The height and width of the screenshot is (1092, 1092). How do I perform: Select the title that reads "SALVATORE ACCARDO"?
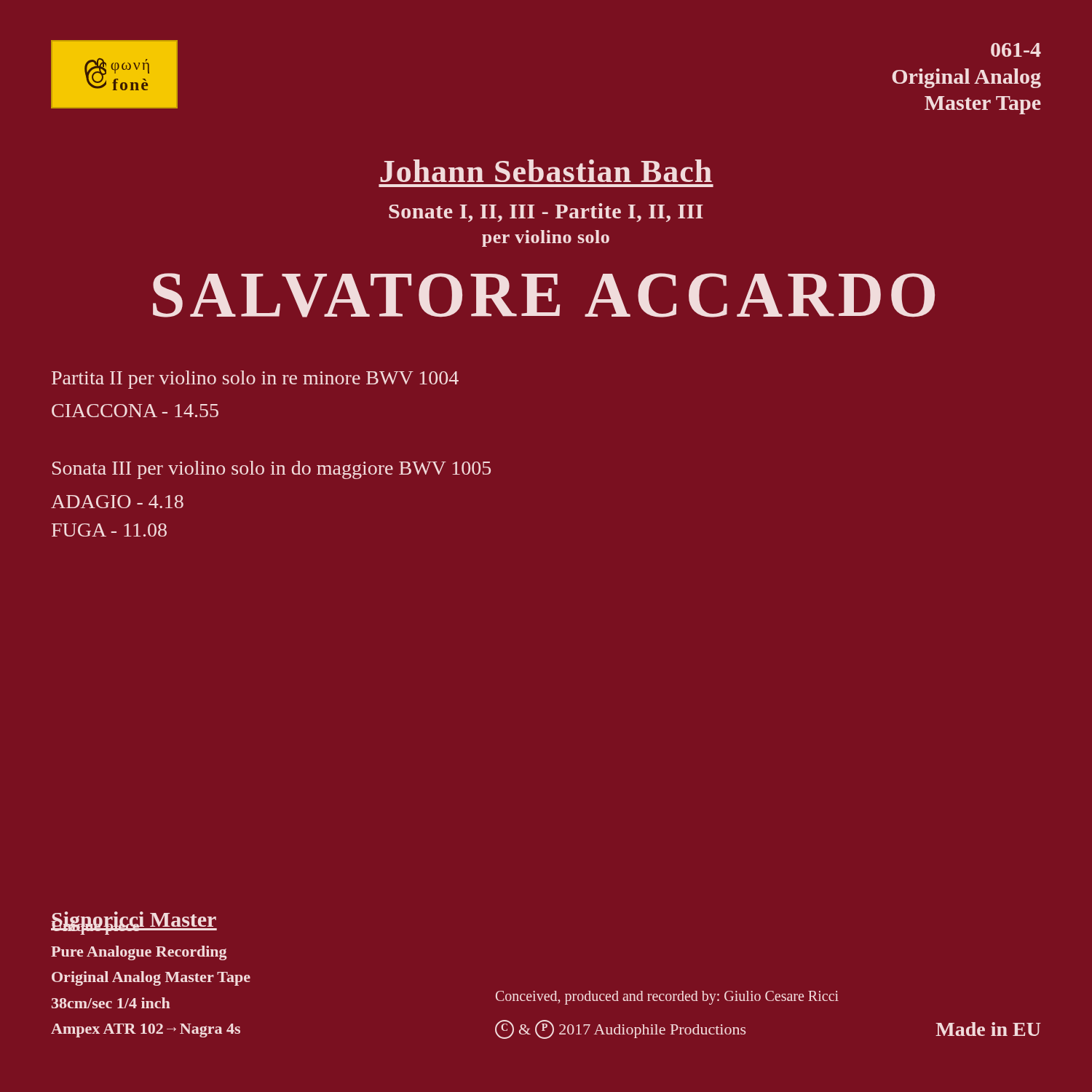pyautogui.click(x=546, y=295)
